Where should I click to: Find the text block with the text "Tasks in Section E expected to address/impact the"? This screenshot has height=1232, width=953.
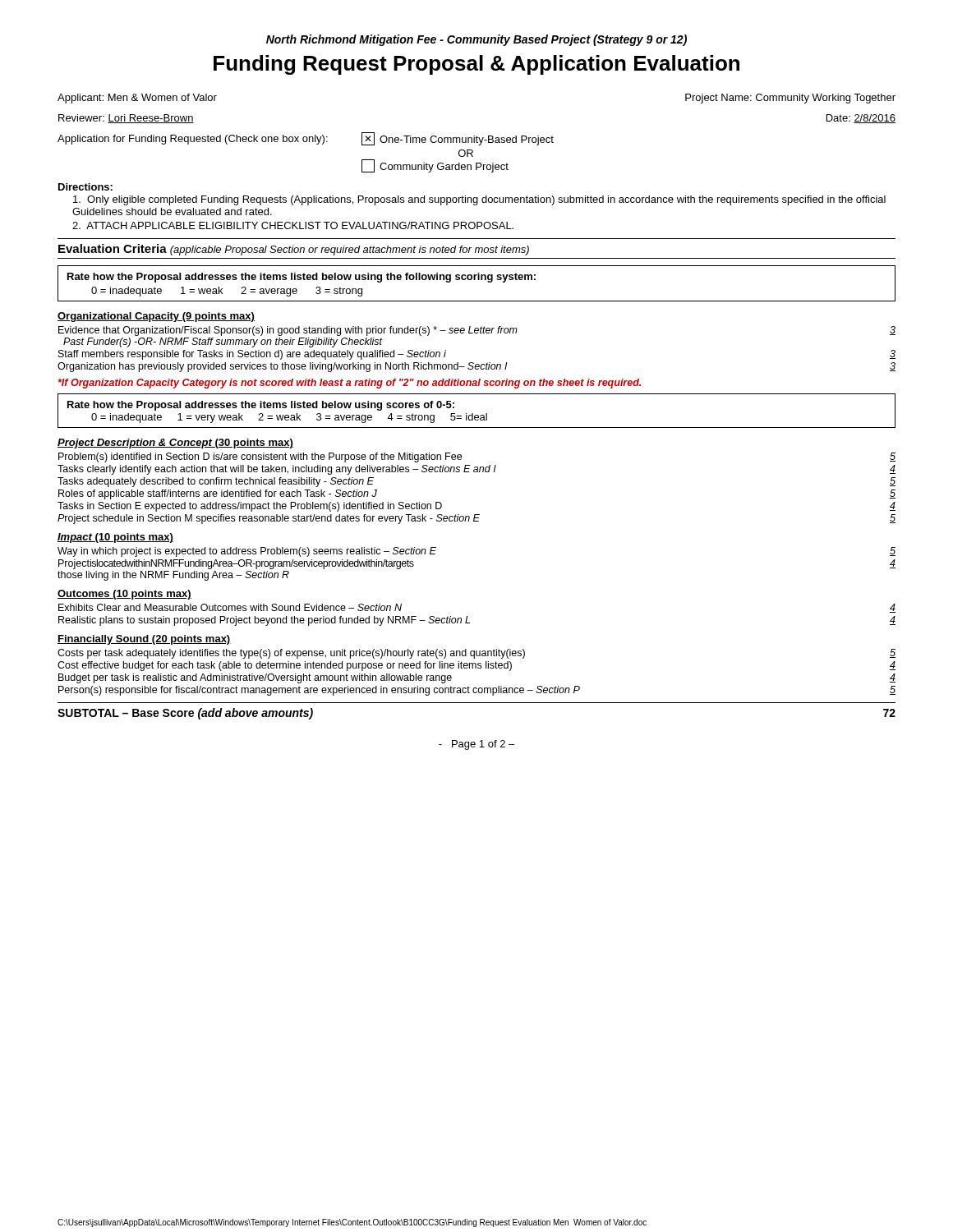click(476, 506)
